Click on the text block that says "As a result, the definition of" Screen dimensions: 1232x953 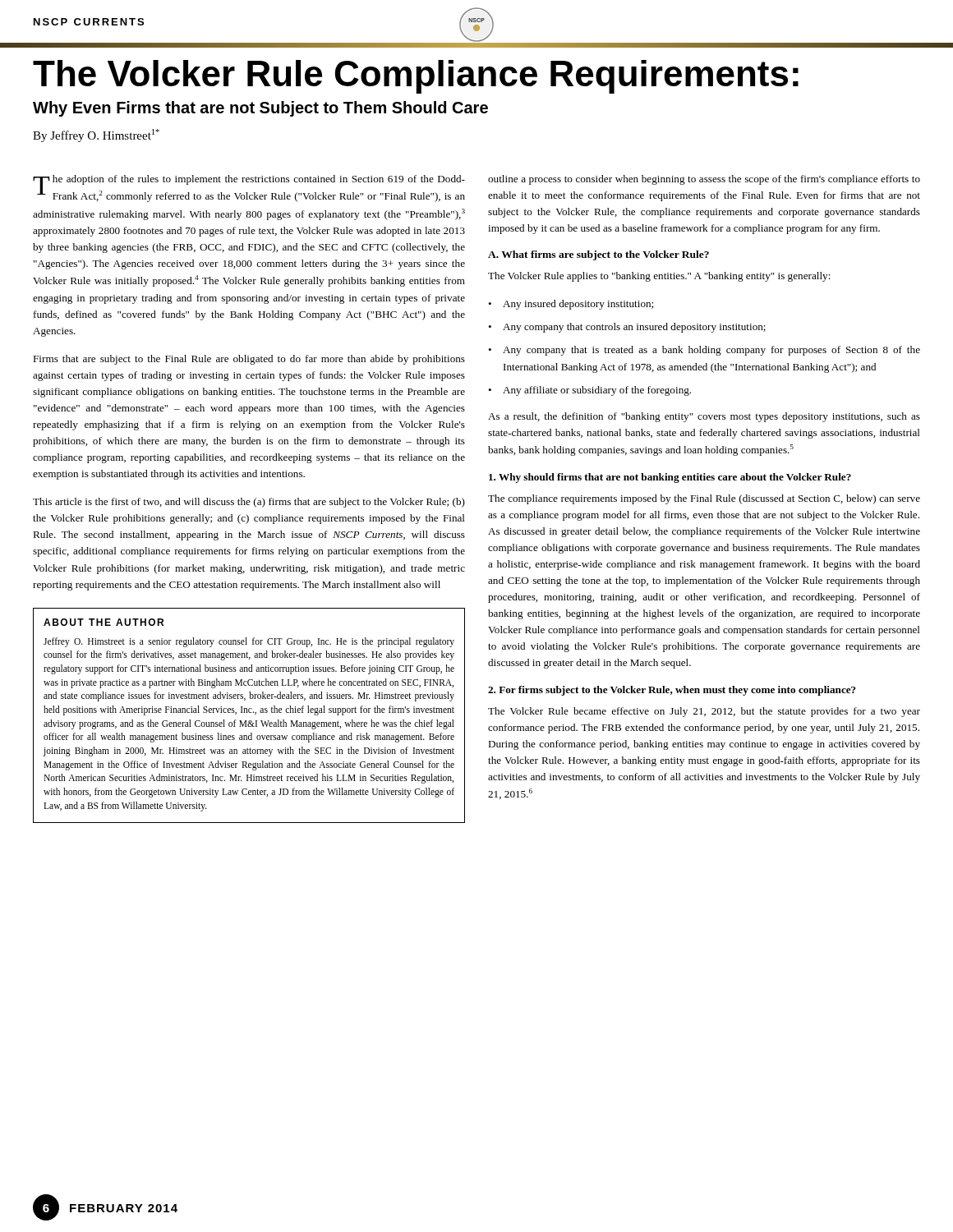[704, 433]
